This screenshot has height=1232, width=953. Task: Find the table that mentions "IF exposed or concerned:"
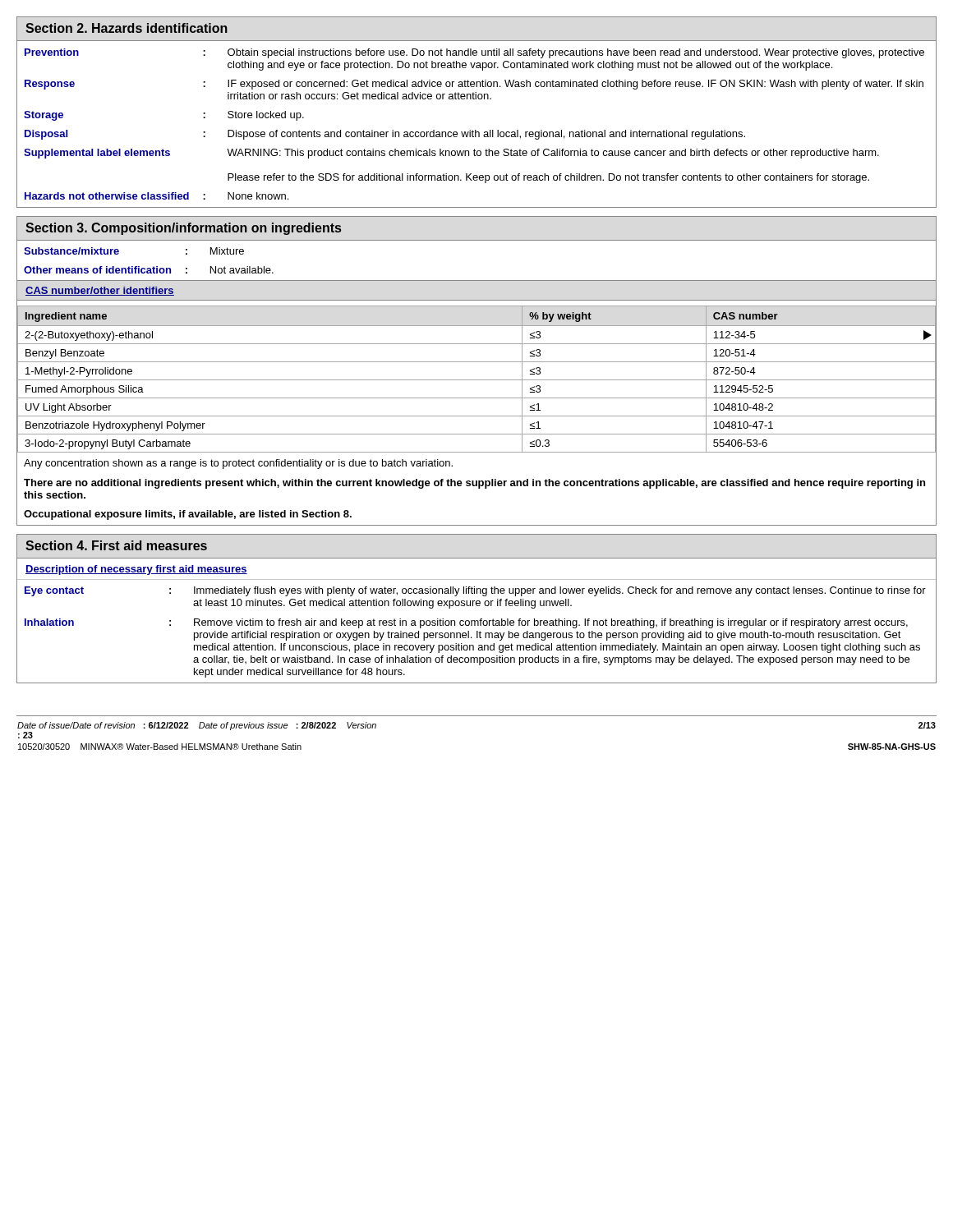[x=476, y=124]
